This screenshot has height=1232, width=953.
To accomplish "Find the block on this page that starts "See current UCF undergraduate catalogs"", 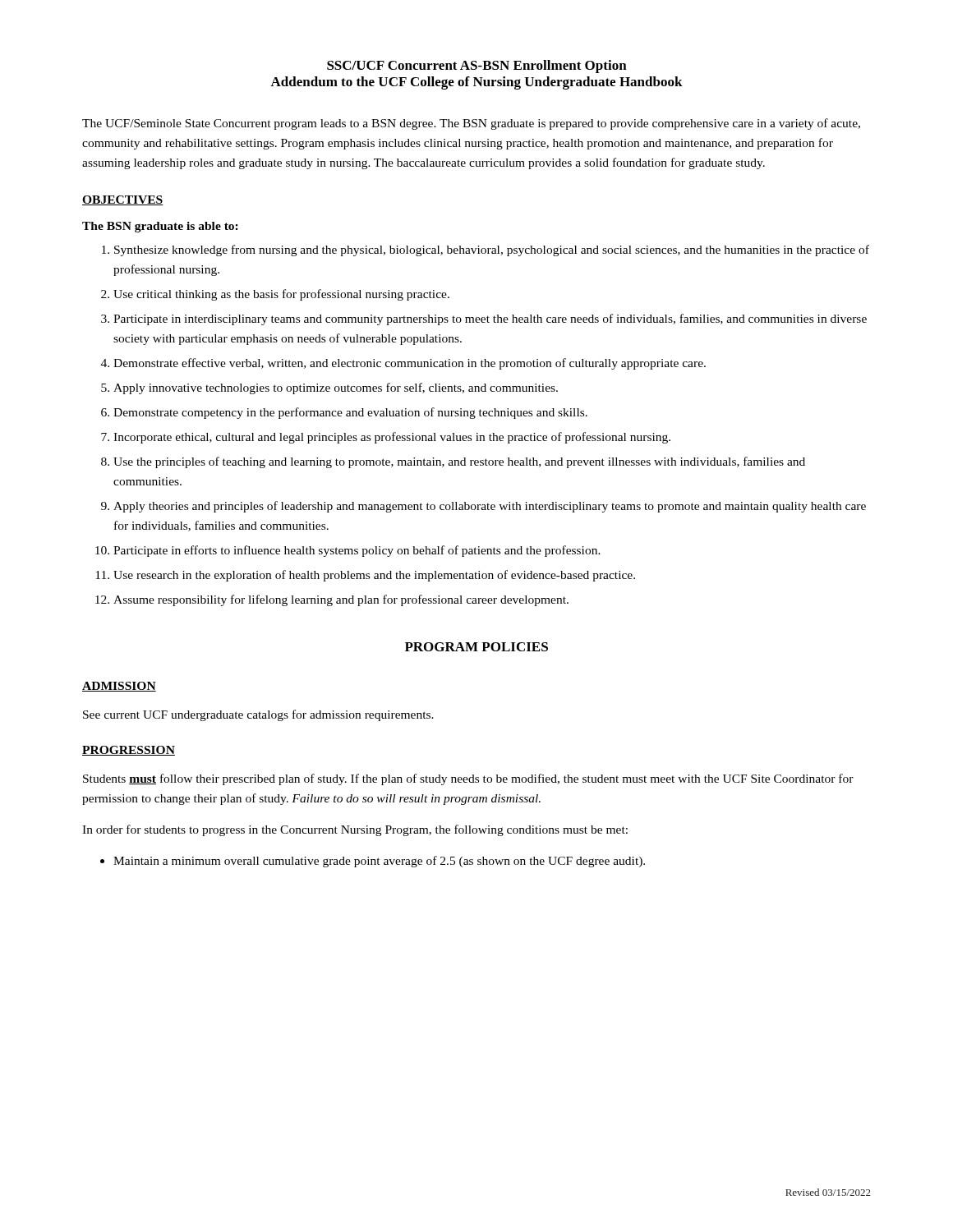I will pos(258,714).
